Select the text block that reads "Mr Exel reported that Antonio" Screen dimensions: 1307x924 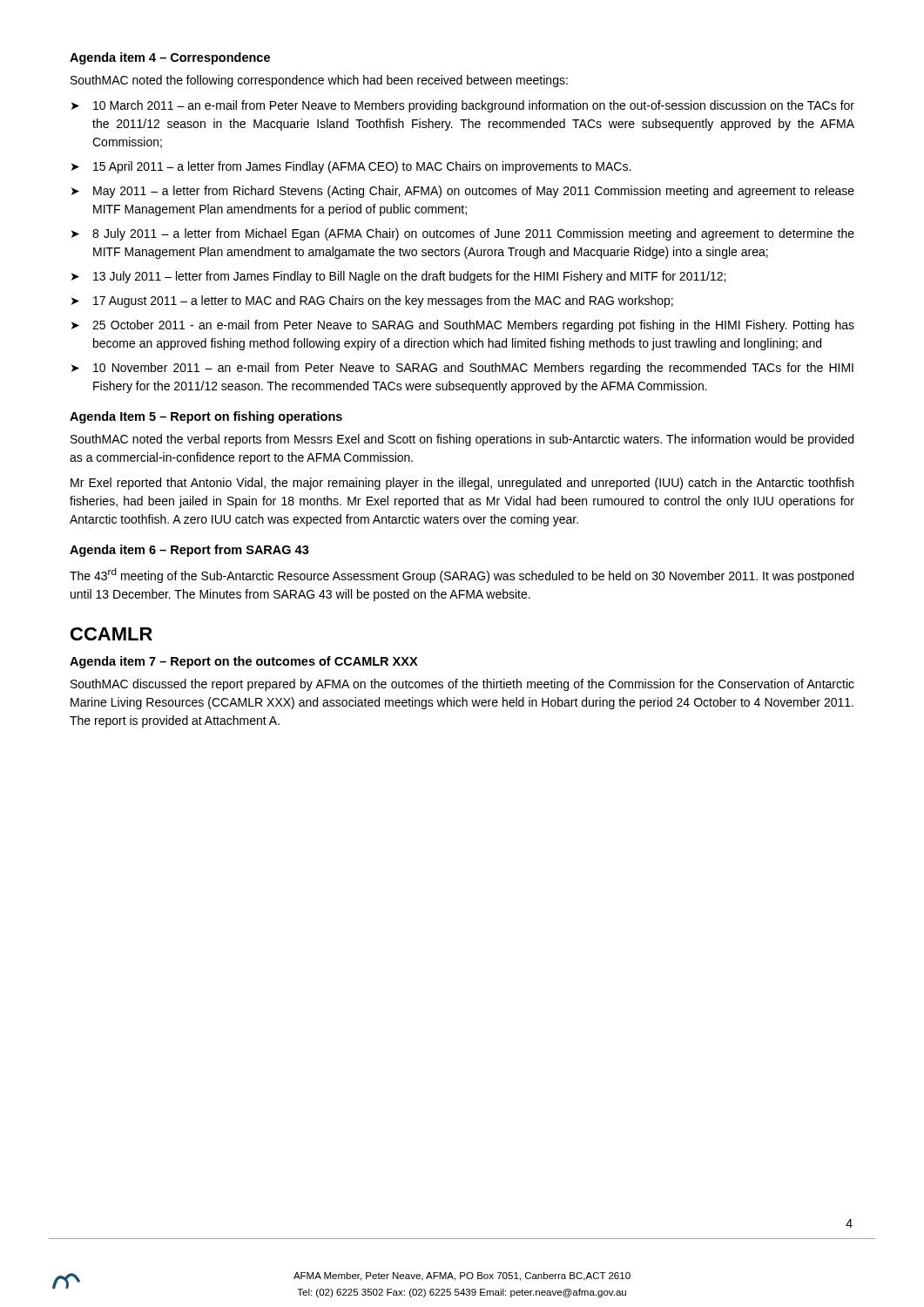[462, 501]
